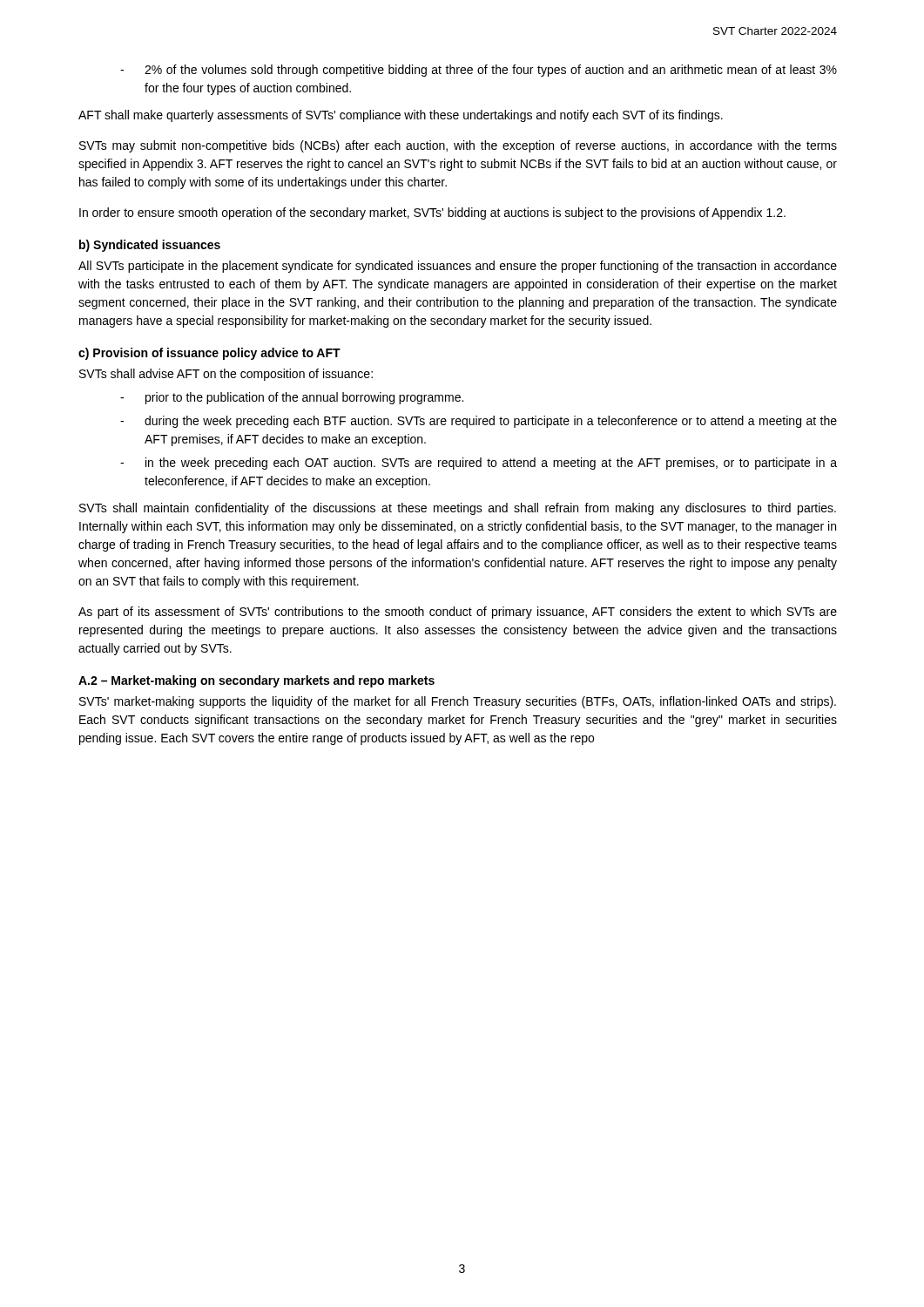
Task: Locate the list item that reads "- during the week preceding each BTF auction."
Action: coord(474,430)
